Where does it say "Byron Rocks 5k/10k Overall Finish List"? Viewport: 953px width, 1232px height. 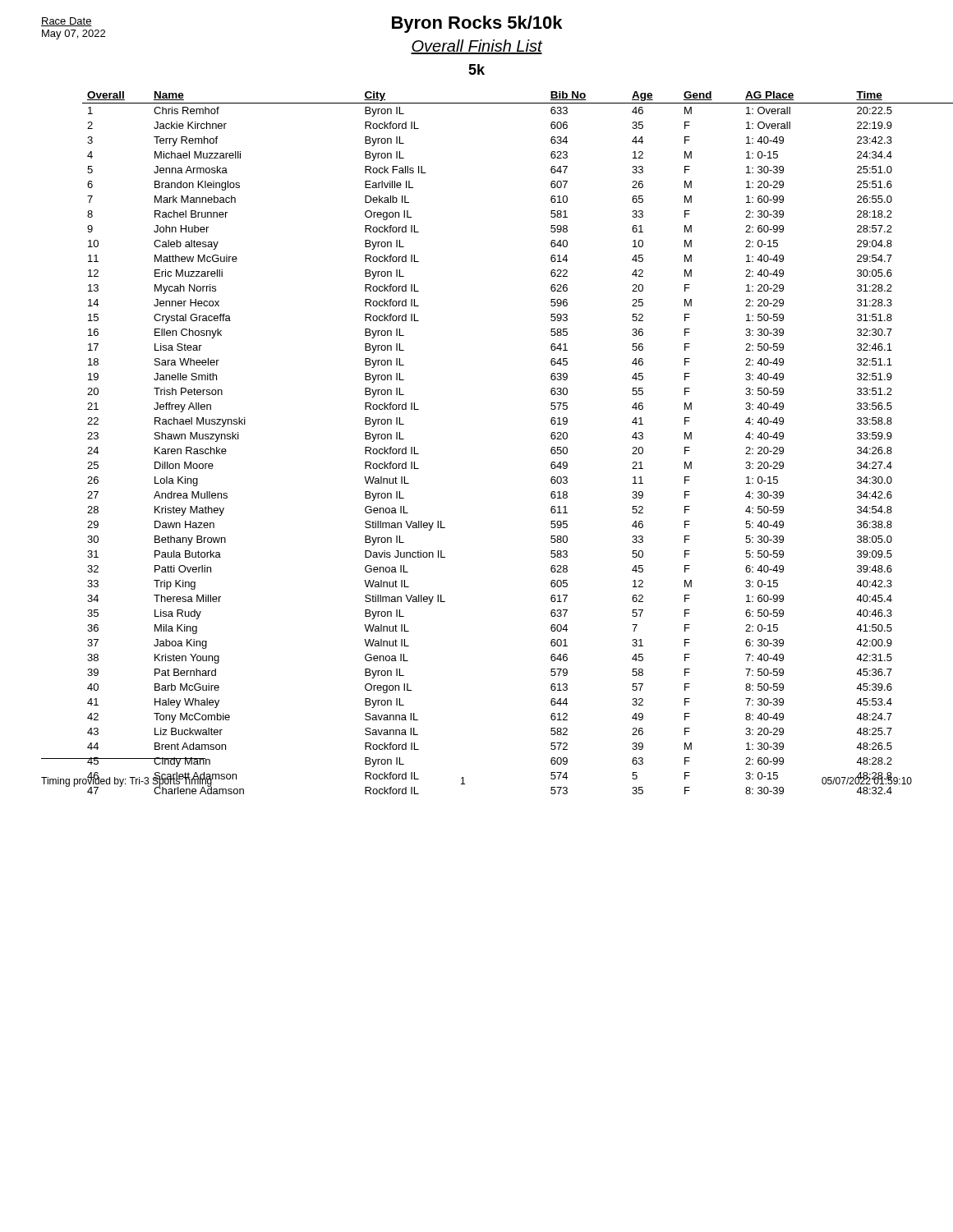(x=476, y=34)
